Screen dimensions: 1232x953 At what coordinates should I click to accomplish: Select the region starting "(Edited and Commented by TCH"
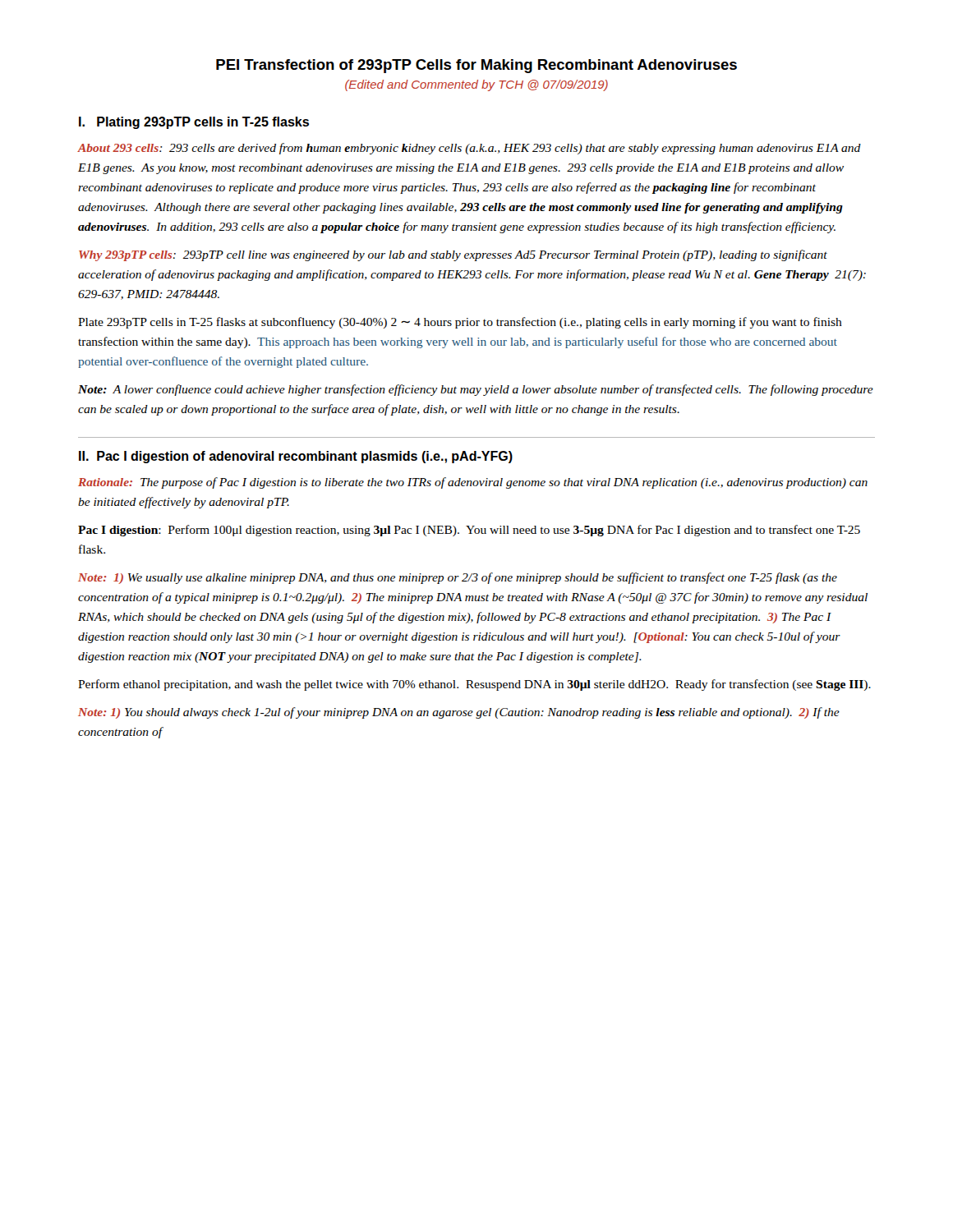click(476, 84)
